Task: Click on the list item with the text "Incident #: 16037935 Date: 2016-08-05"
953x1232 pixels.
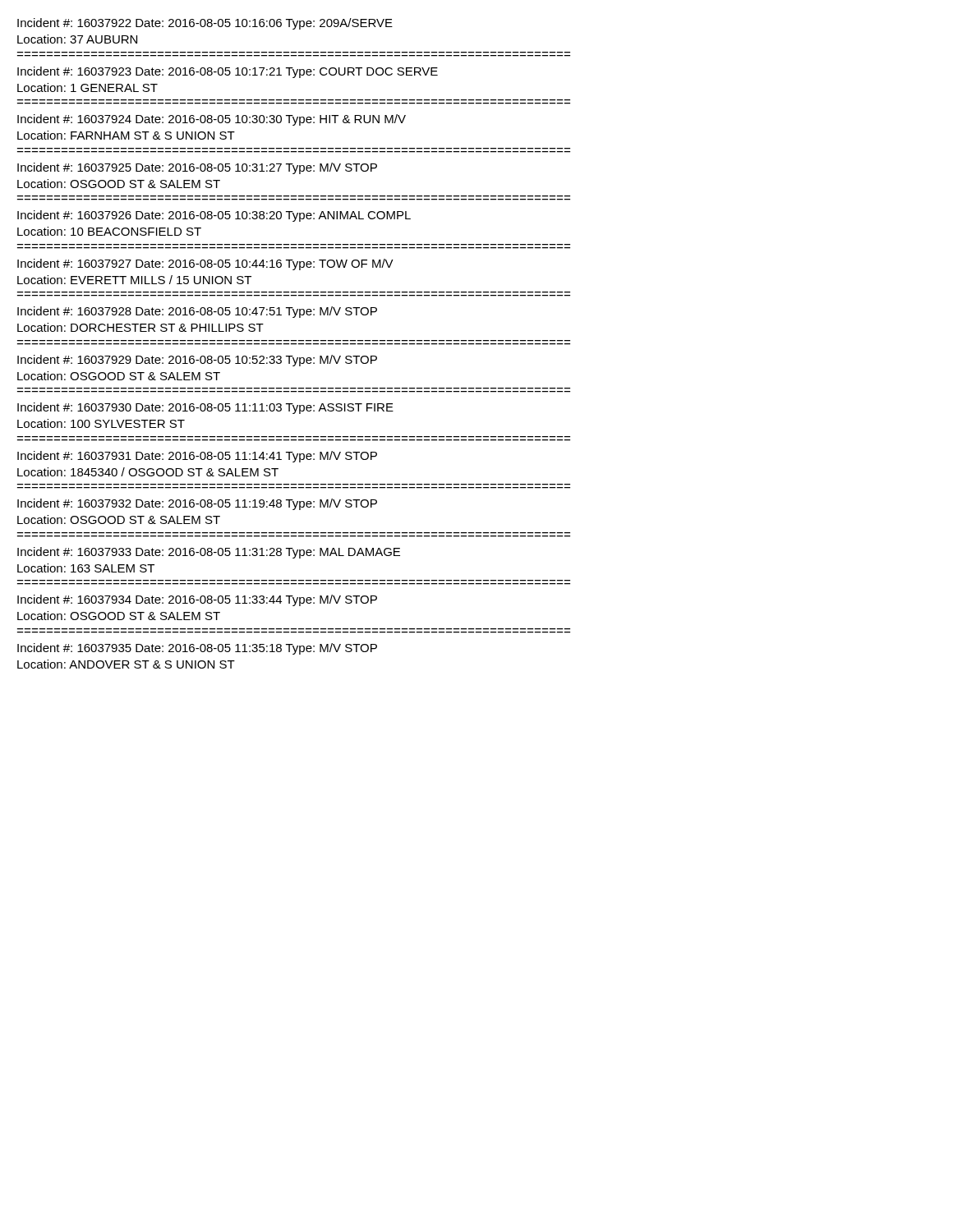Action: click(197, 649)
